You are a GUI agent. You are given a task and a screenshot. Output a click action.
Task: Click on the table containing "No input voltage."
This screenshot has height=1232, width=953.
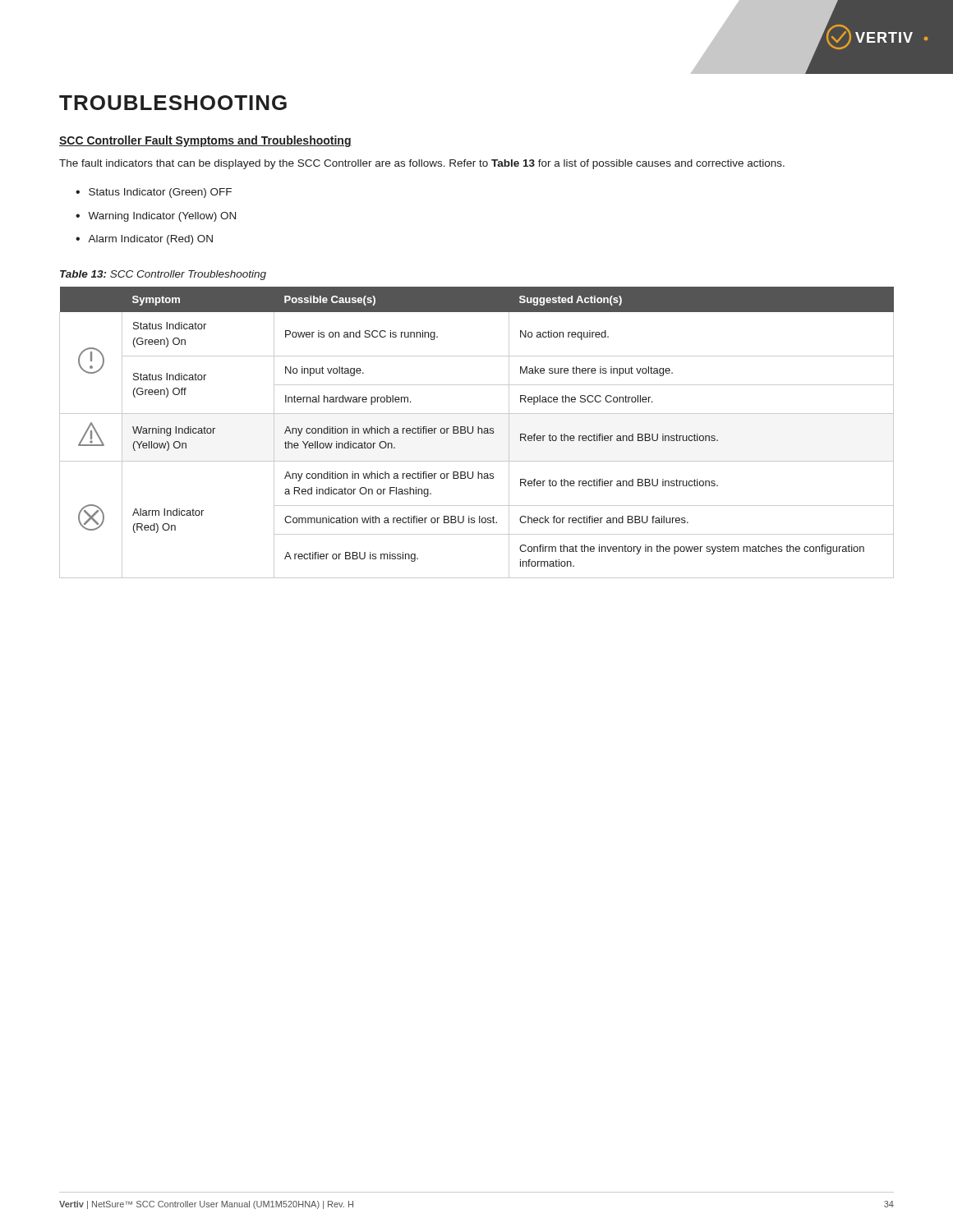pos(476,433)
